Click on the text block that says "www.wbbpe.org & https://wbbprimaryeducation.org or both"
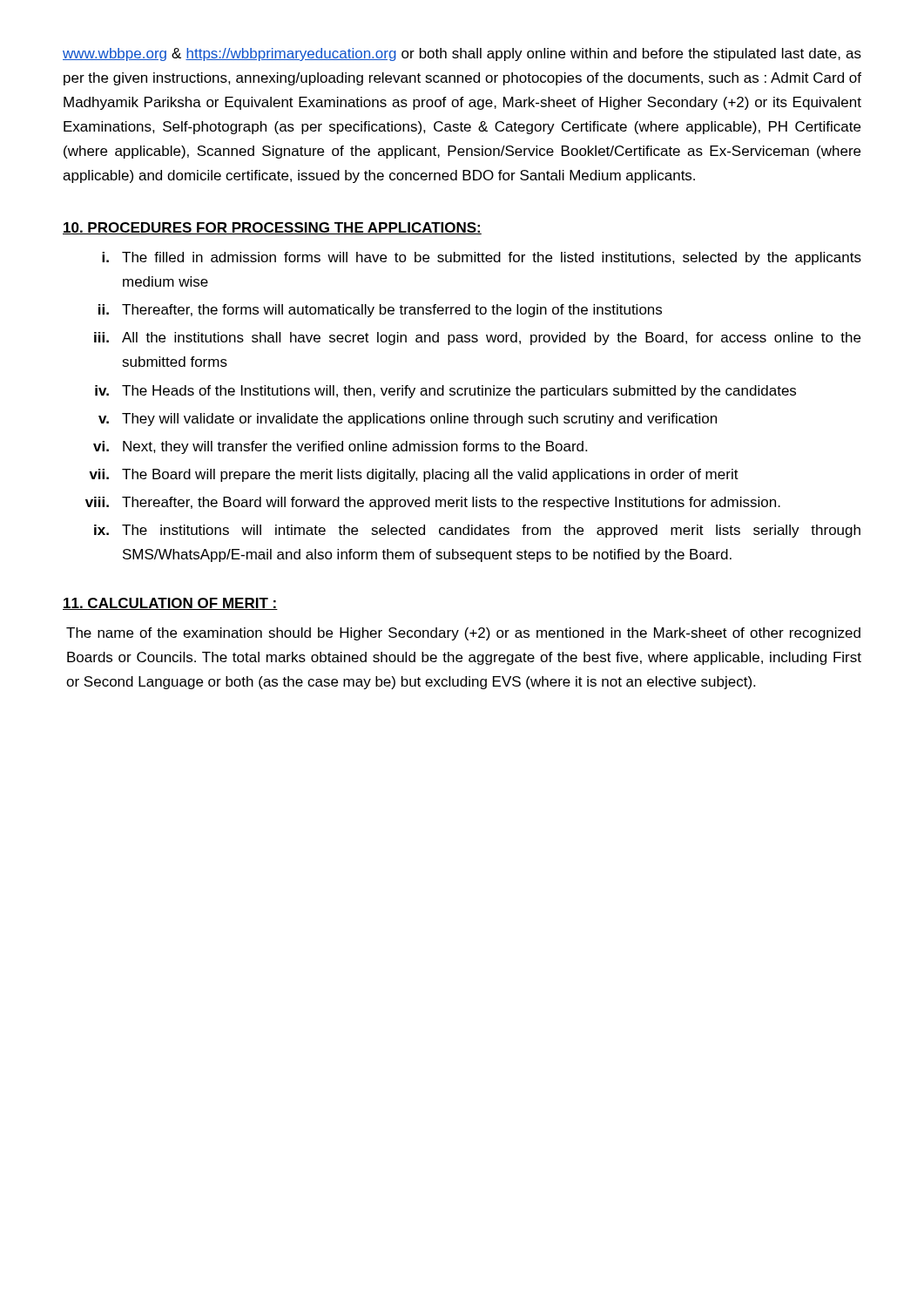The image size is (924, 1307). coord(462,115)
